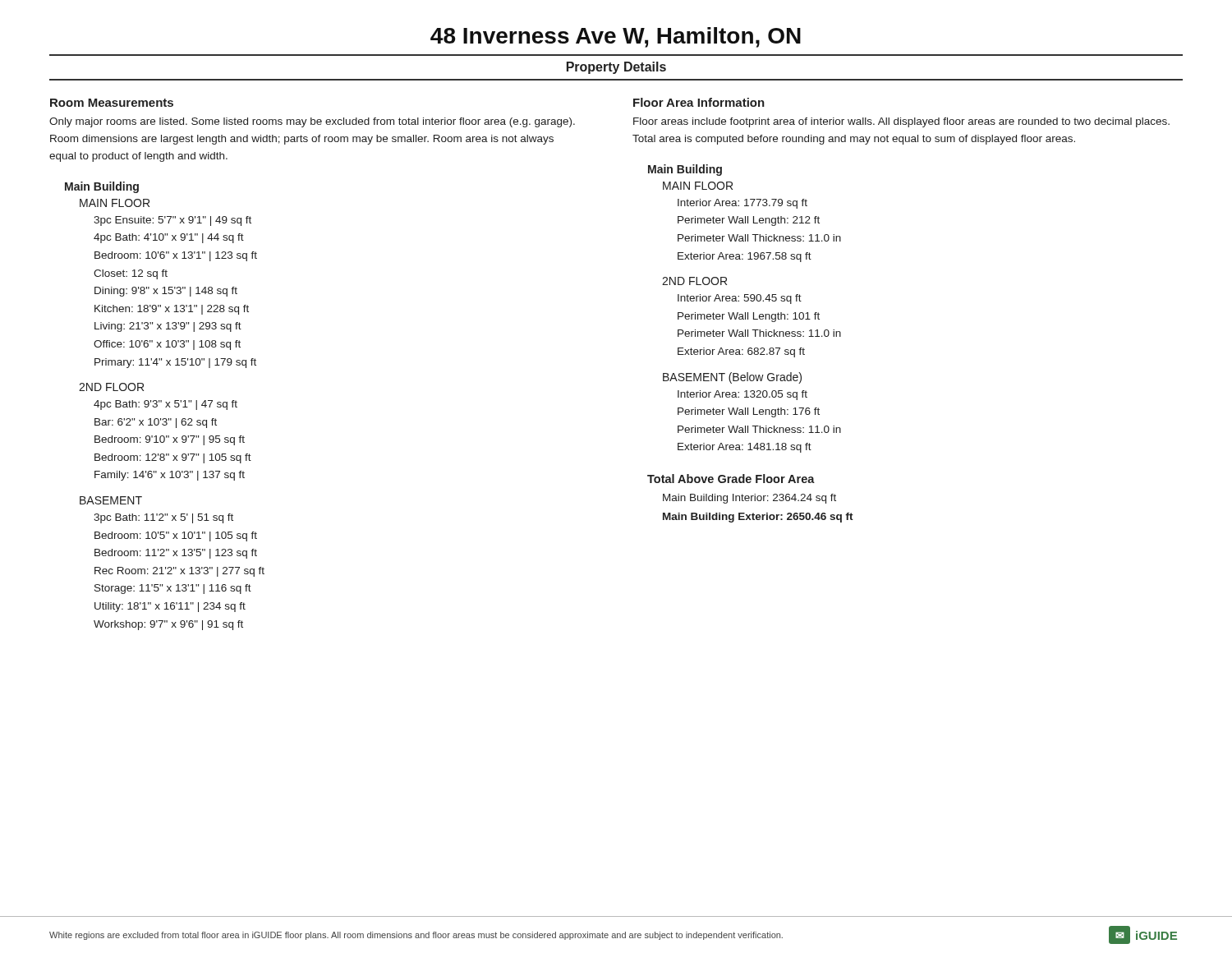This screenshot has height=953, width=1232.
Task: Find the list item that reads "Bedroom: 11'2" x"
Action: click(x=175, y=553)
